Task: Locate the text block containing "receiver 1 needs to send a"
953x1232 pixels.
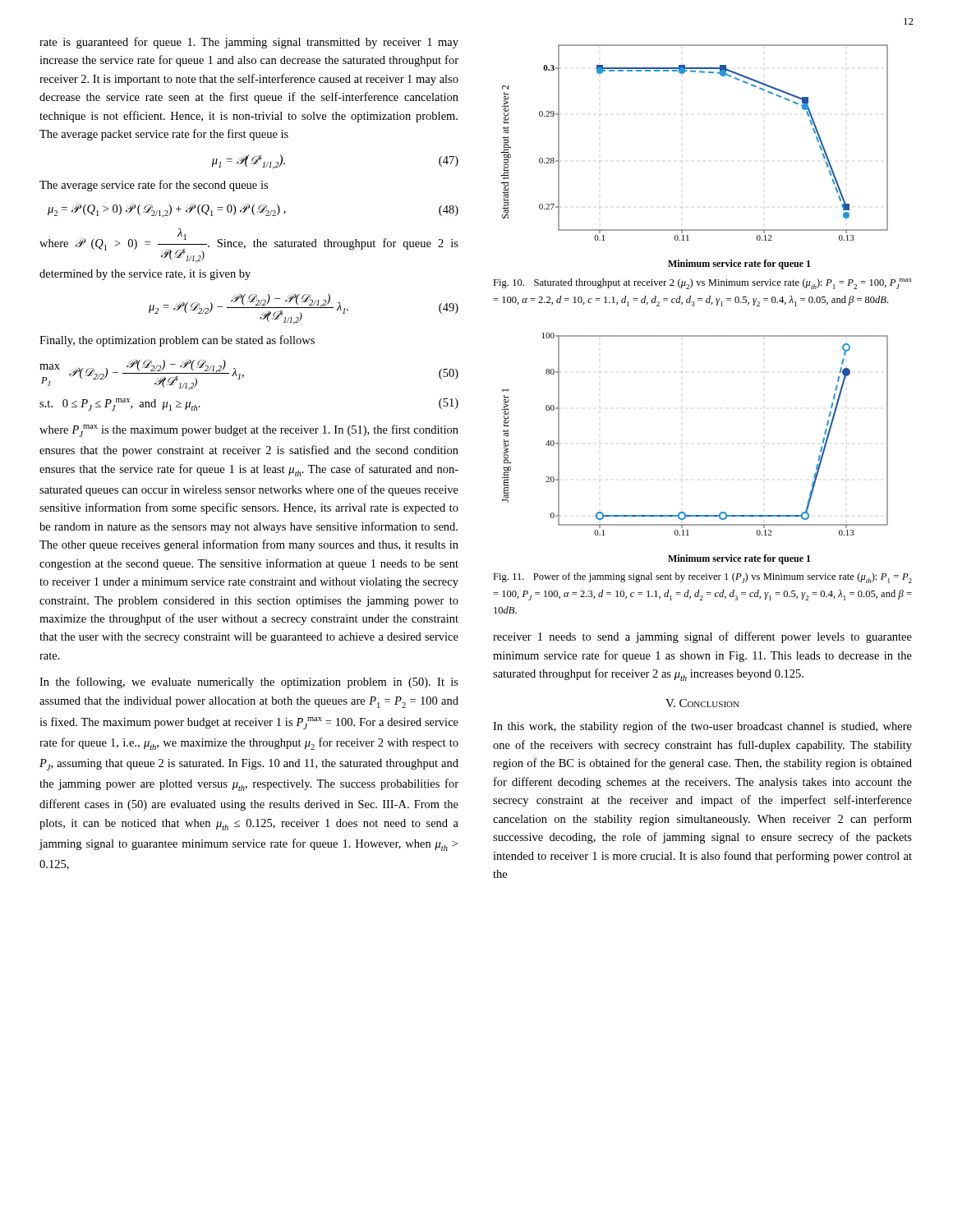Action: coord(702,657)
